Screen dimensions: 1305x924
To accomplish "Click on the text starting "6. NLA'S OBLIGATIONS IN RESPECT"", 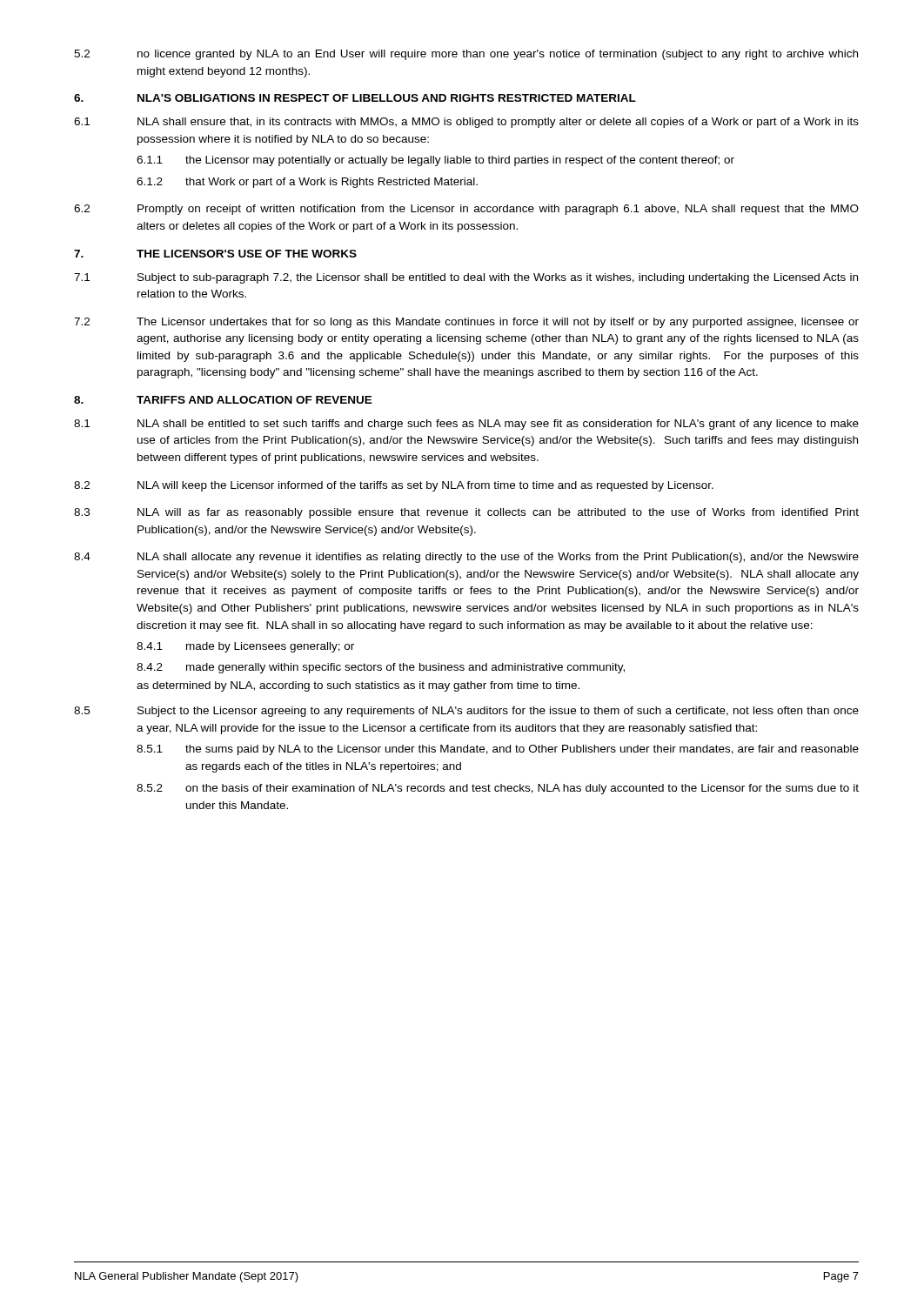I will pos(355,98).
